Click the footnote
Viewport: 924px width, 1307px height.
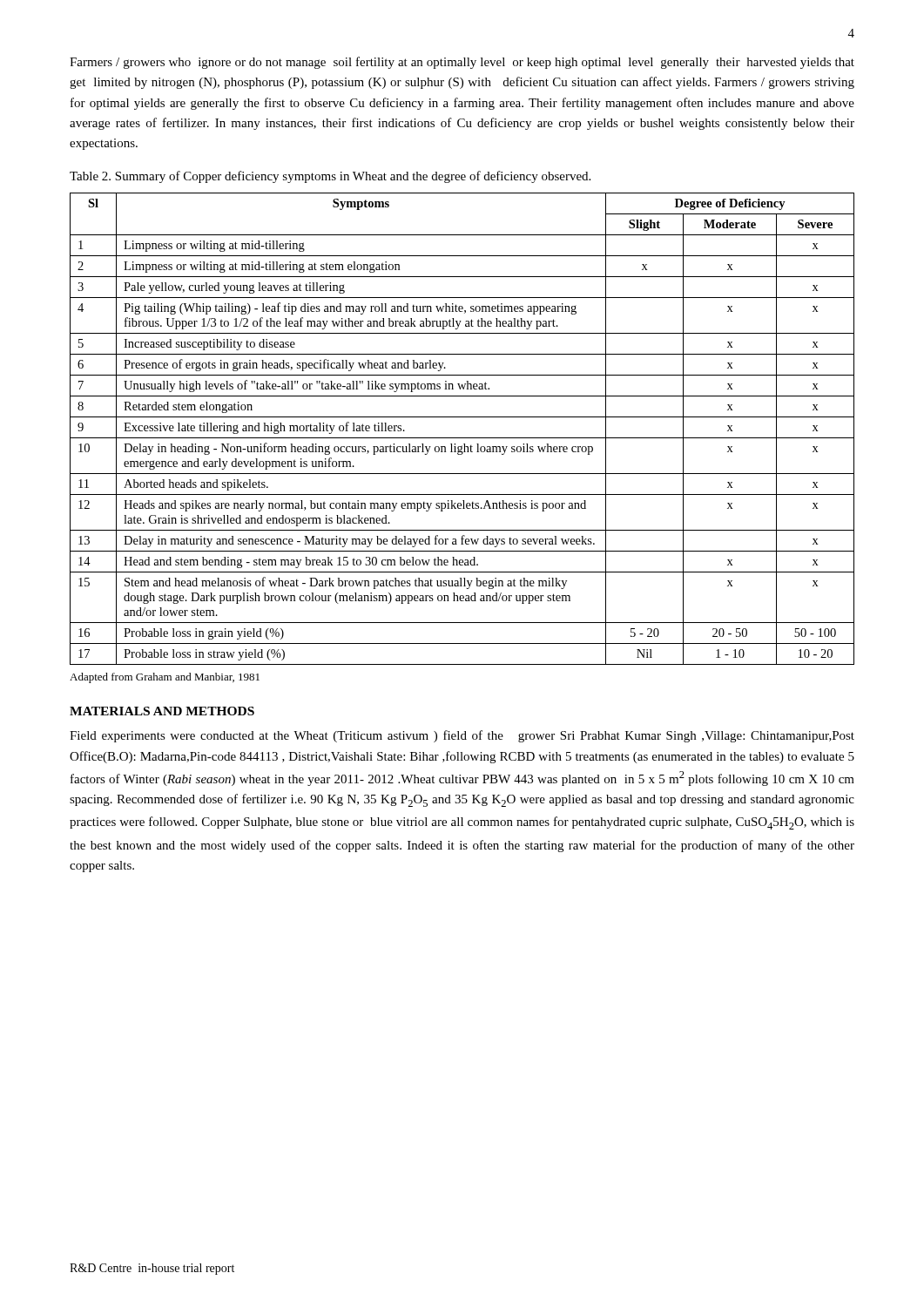(x=165, y=677)
